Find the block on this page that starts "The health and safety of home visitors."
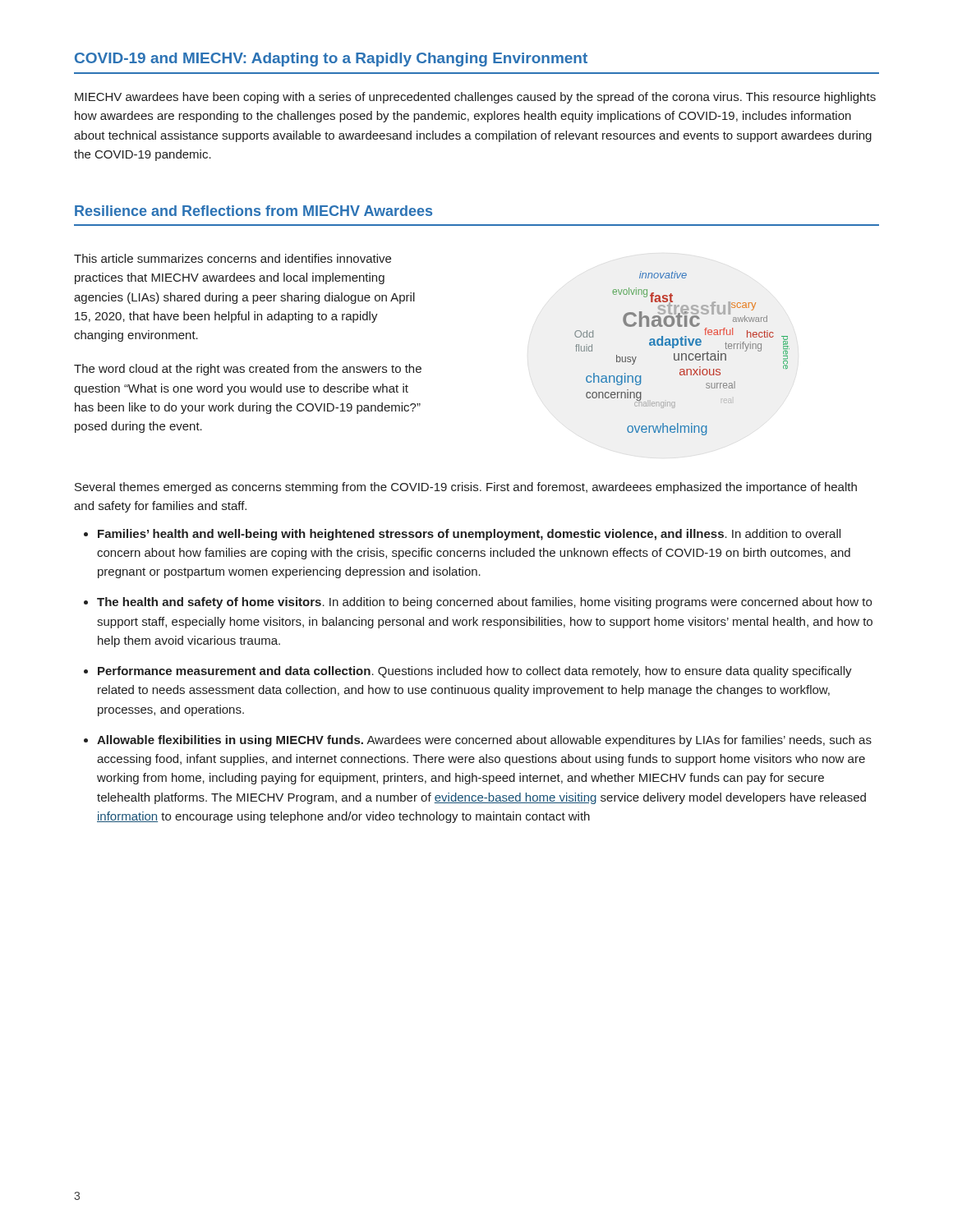This screenshot has height=1232, width=953. (x=485, y=621)
